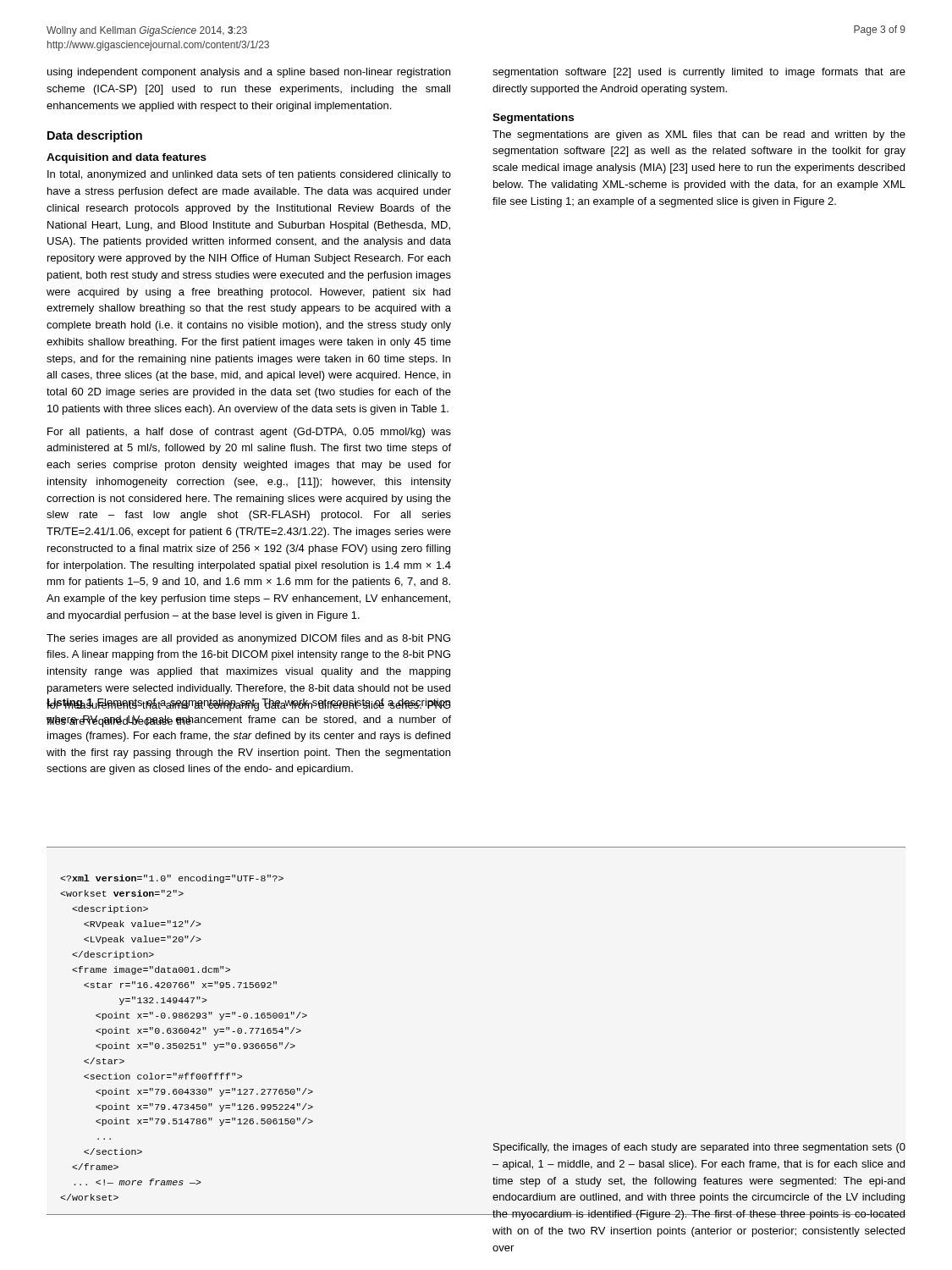Click on the text block containing "The segmentations are given as XML"
The height and width of the screenshot is (1270, 952).
click(699, 167)
